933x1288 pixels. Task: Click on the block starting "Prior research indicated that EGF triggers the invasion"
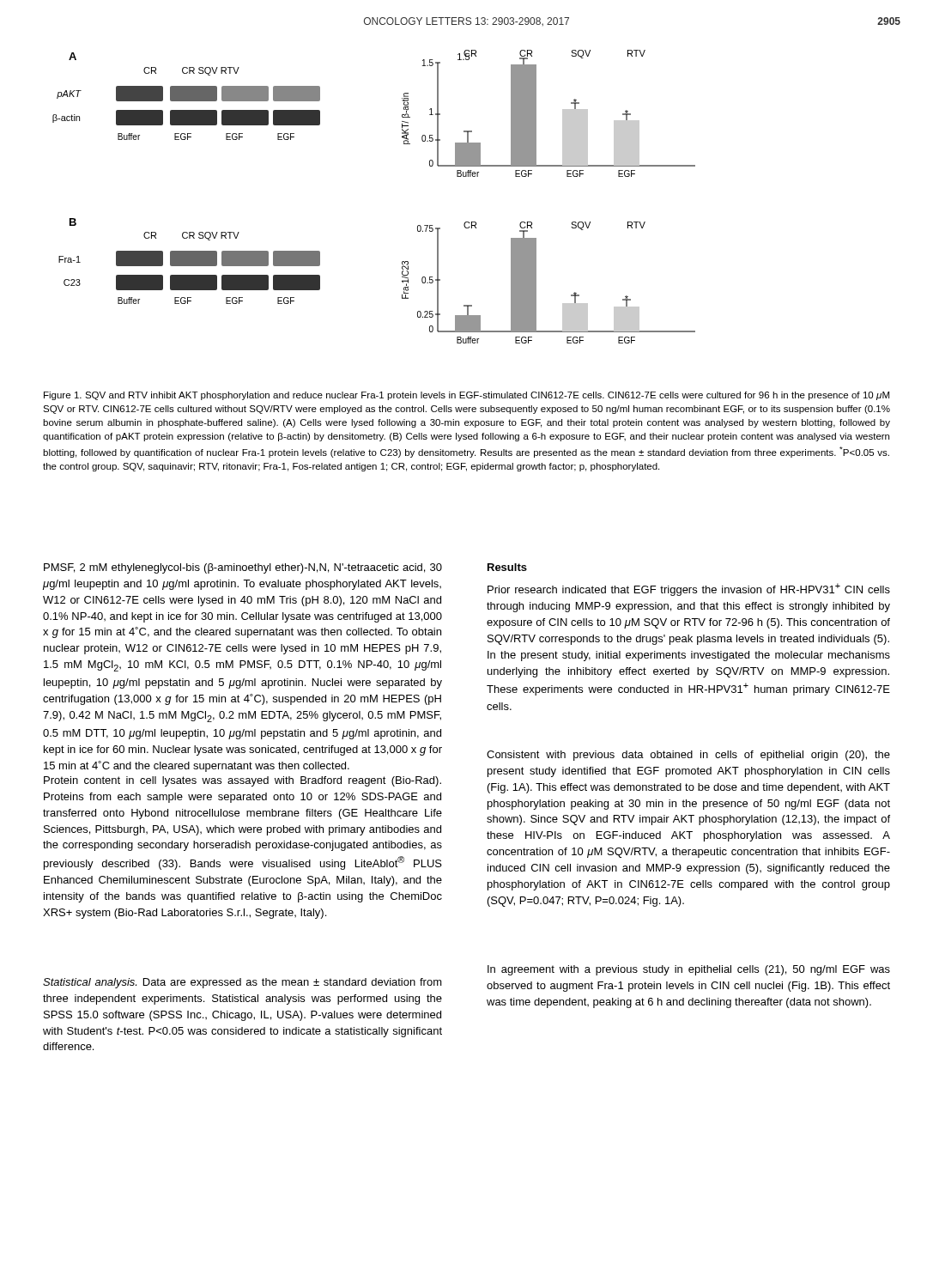(688, 647)
